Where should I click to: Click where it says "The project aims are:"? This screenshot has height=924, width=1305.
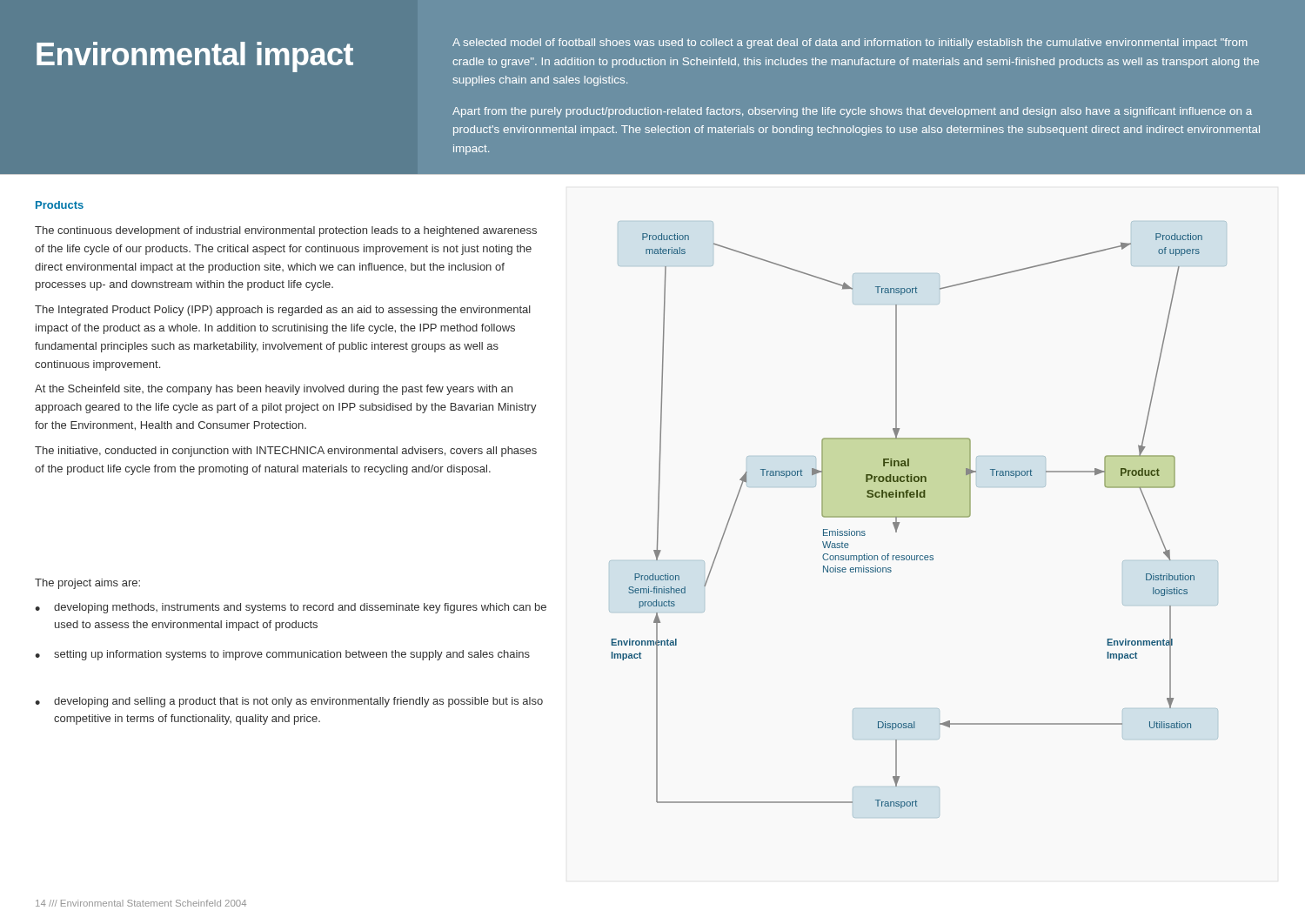(88, 583)
